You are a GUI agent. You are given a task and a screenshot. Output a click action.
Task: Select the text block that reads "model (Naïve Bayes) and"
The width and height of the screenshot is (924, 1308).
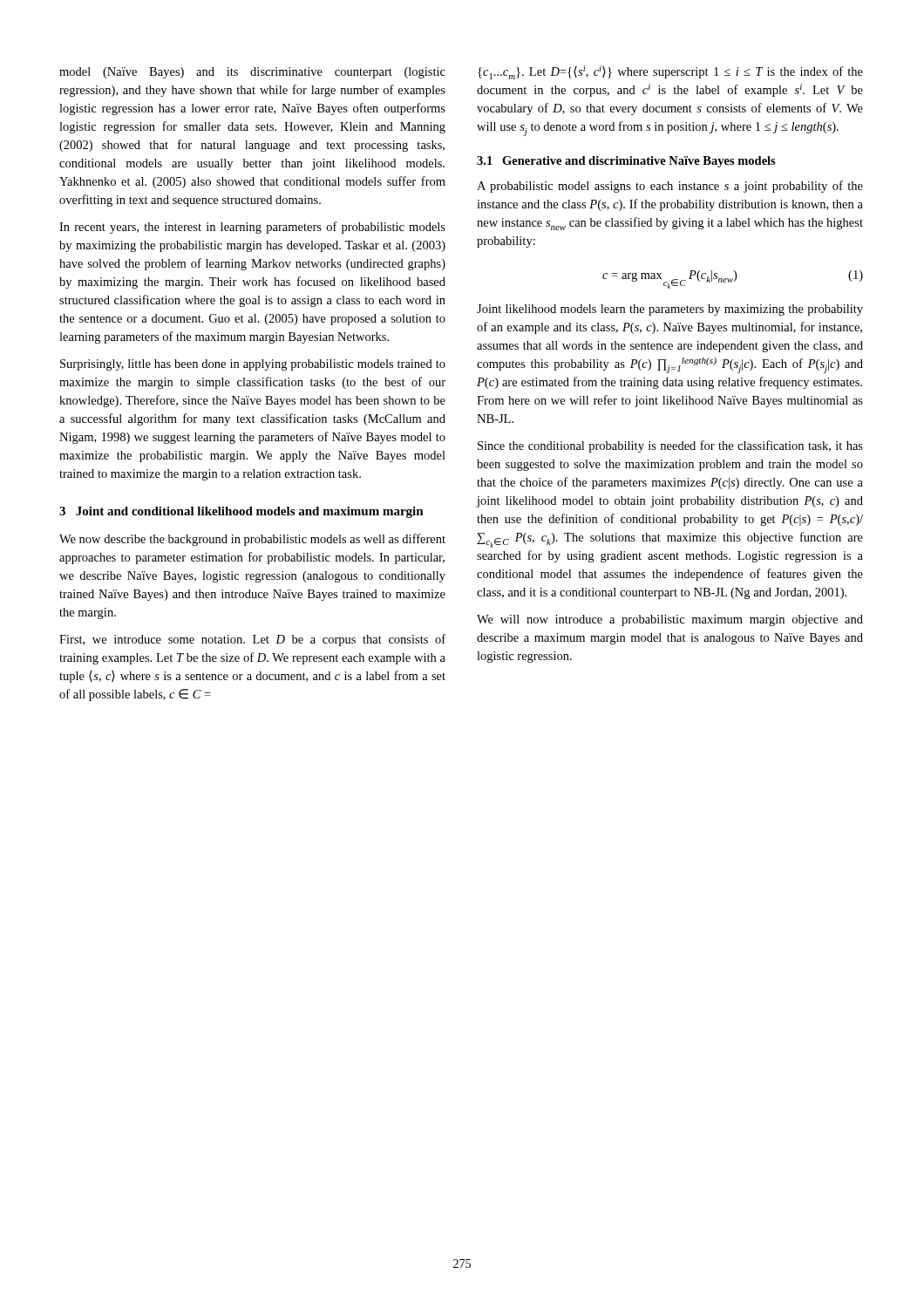tap(252, 136)
